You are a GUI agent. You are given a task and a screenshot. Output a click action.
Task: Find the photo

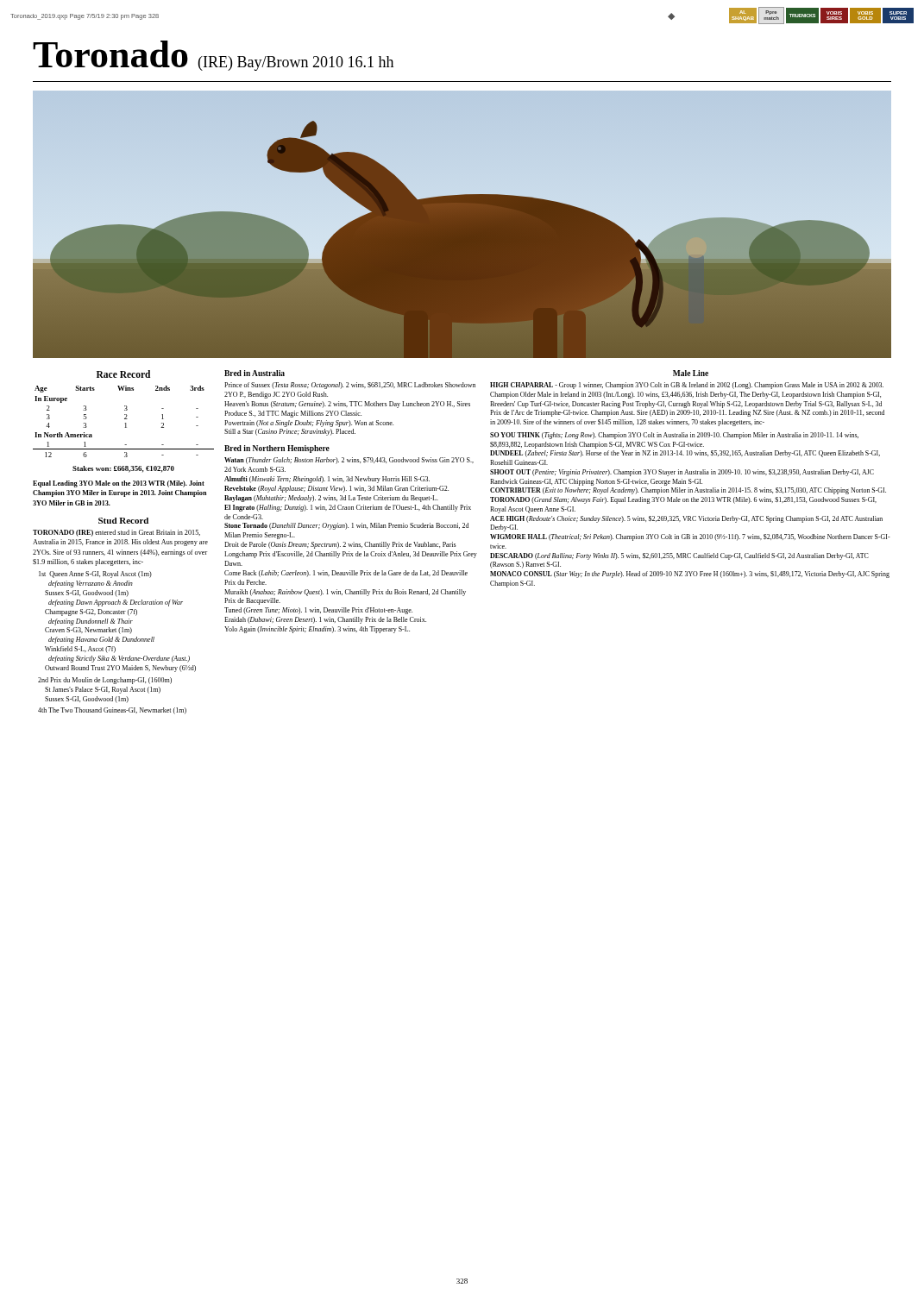462,224
